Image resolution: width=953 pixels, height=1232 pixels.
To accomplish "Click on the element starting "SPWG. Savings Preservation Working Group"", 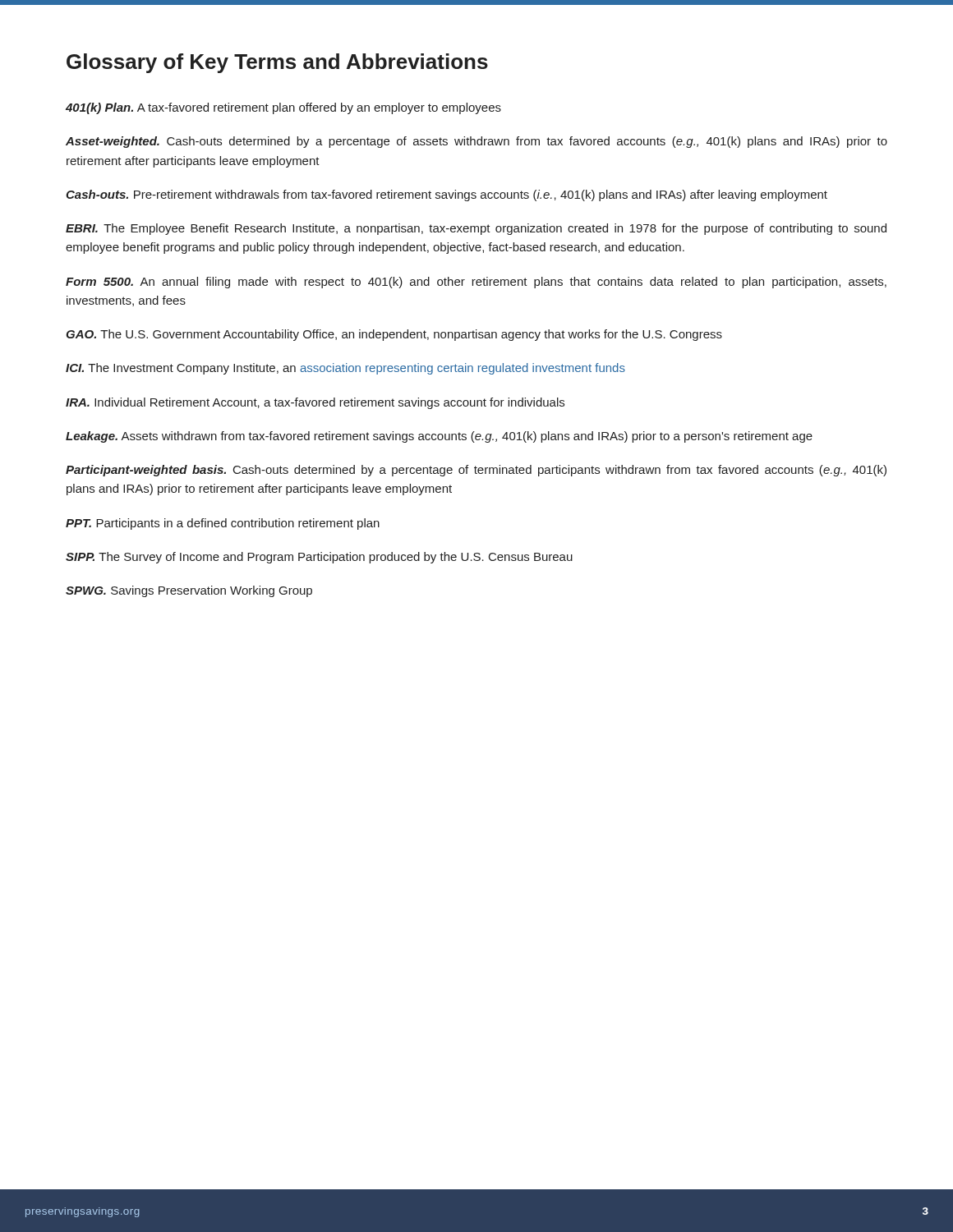I will pyautogui.click(x=189, y=590).
